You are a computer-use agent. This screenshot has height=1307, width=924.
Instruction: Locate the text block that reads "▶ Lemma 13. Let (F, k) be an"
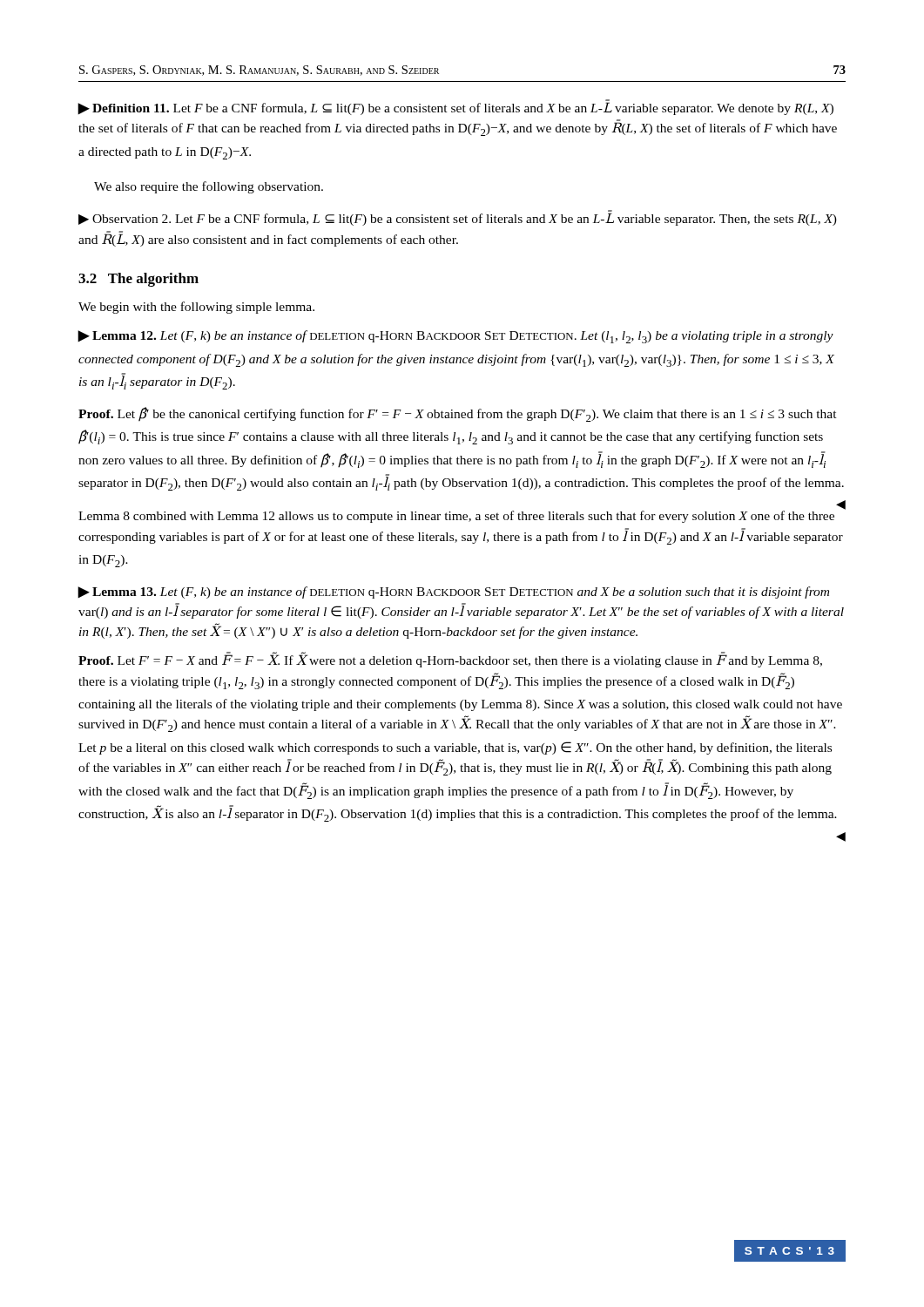click(x=462, y=611)
